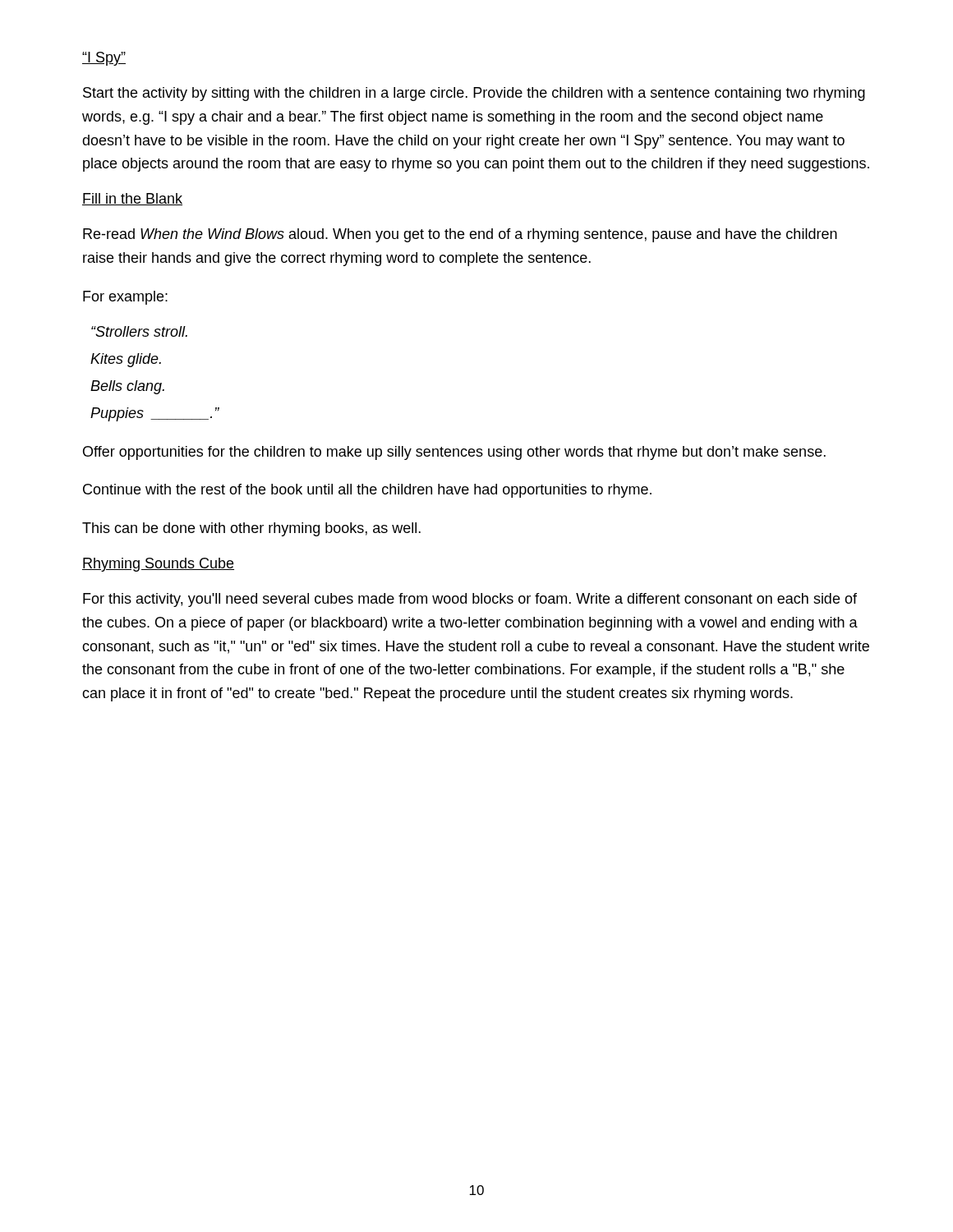The image size is (953, 1232).
Task: Locate the text block containing "This can be done"
Action: click(251, 529)
